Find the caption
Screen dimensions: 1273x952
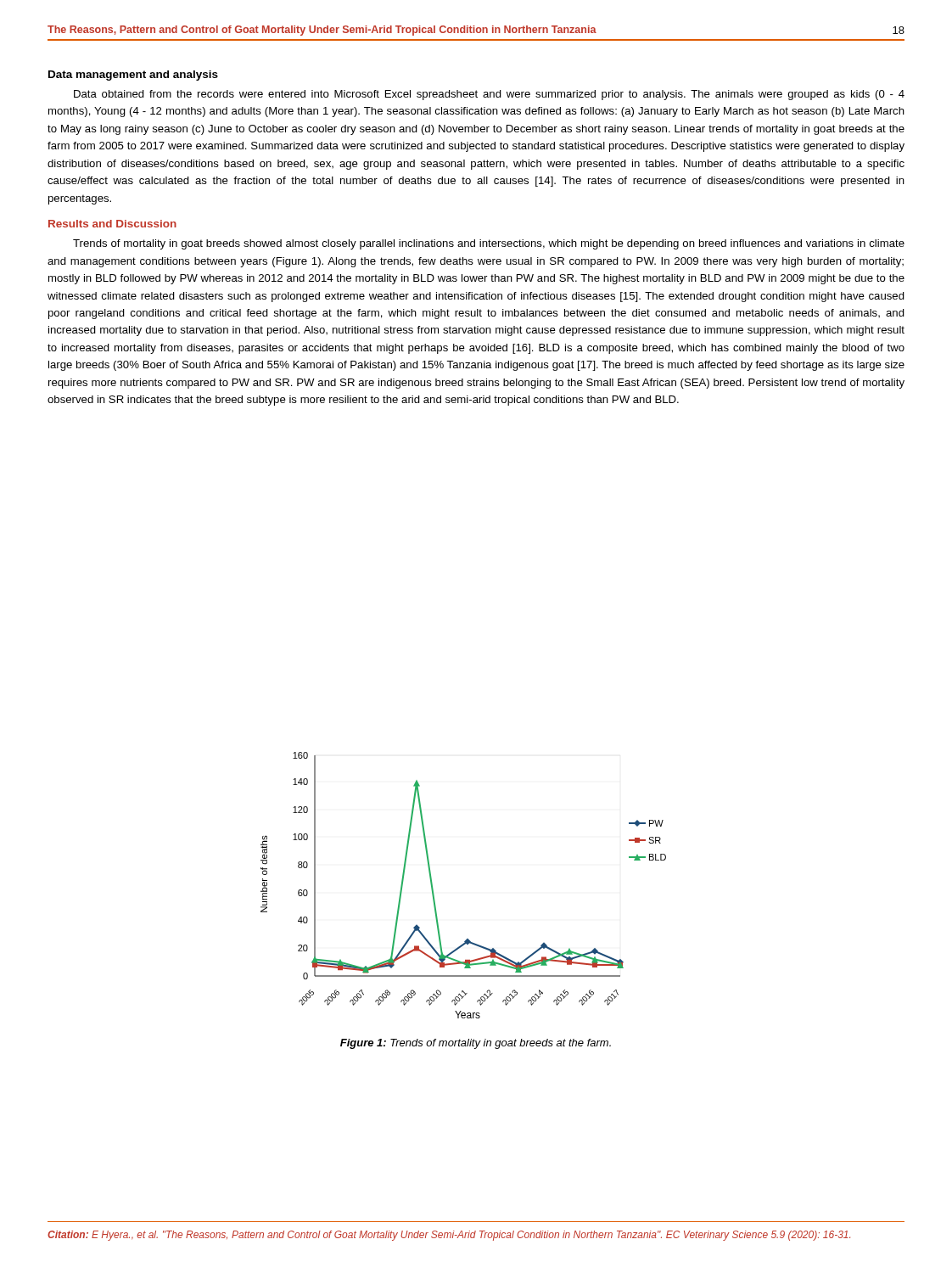(x=476, y=1043)
